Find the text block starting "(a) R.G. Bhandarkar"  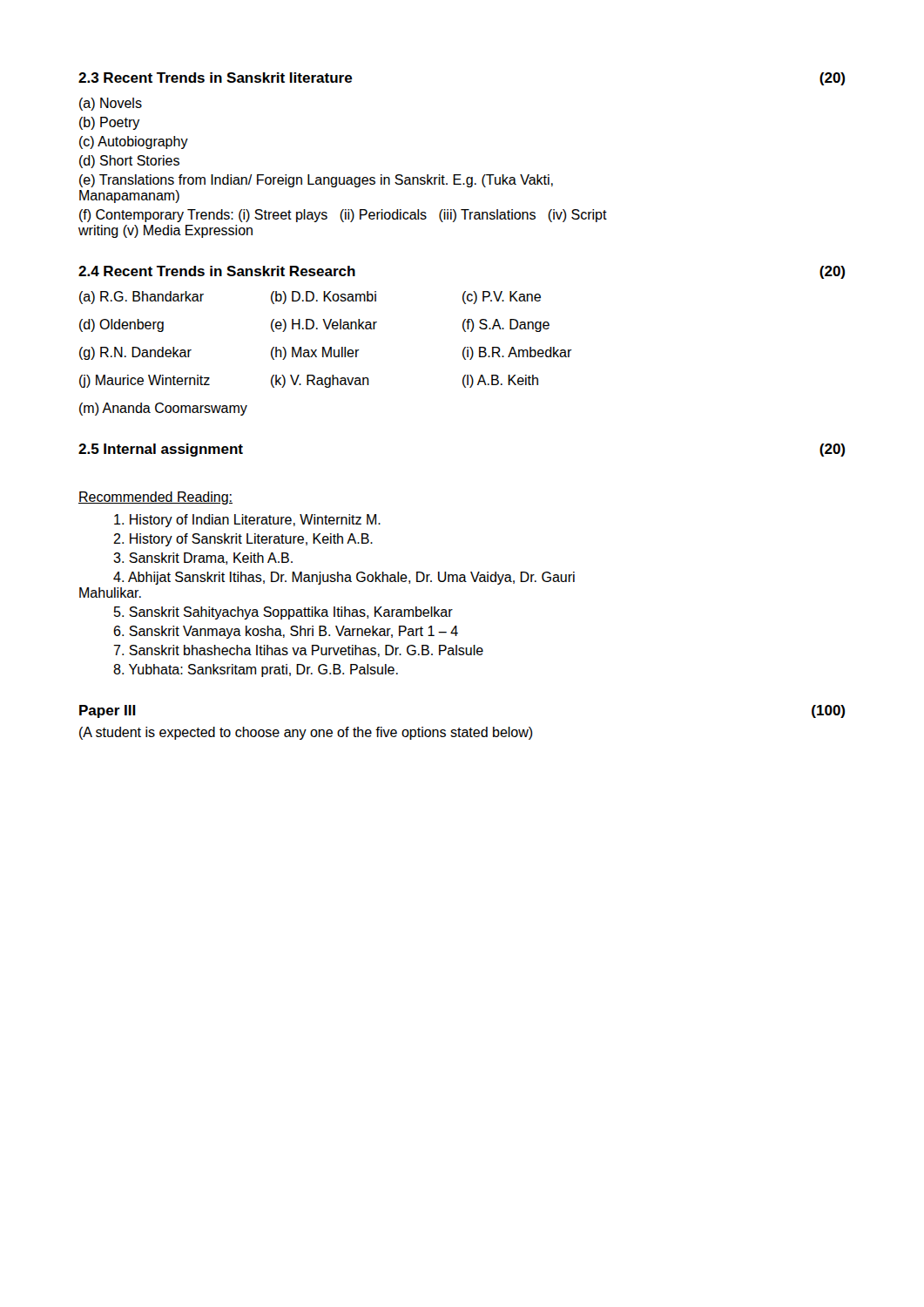[x=141, y=297]
